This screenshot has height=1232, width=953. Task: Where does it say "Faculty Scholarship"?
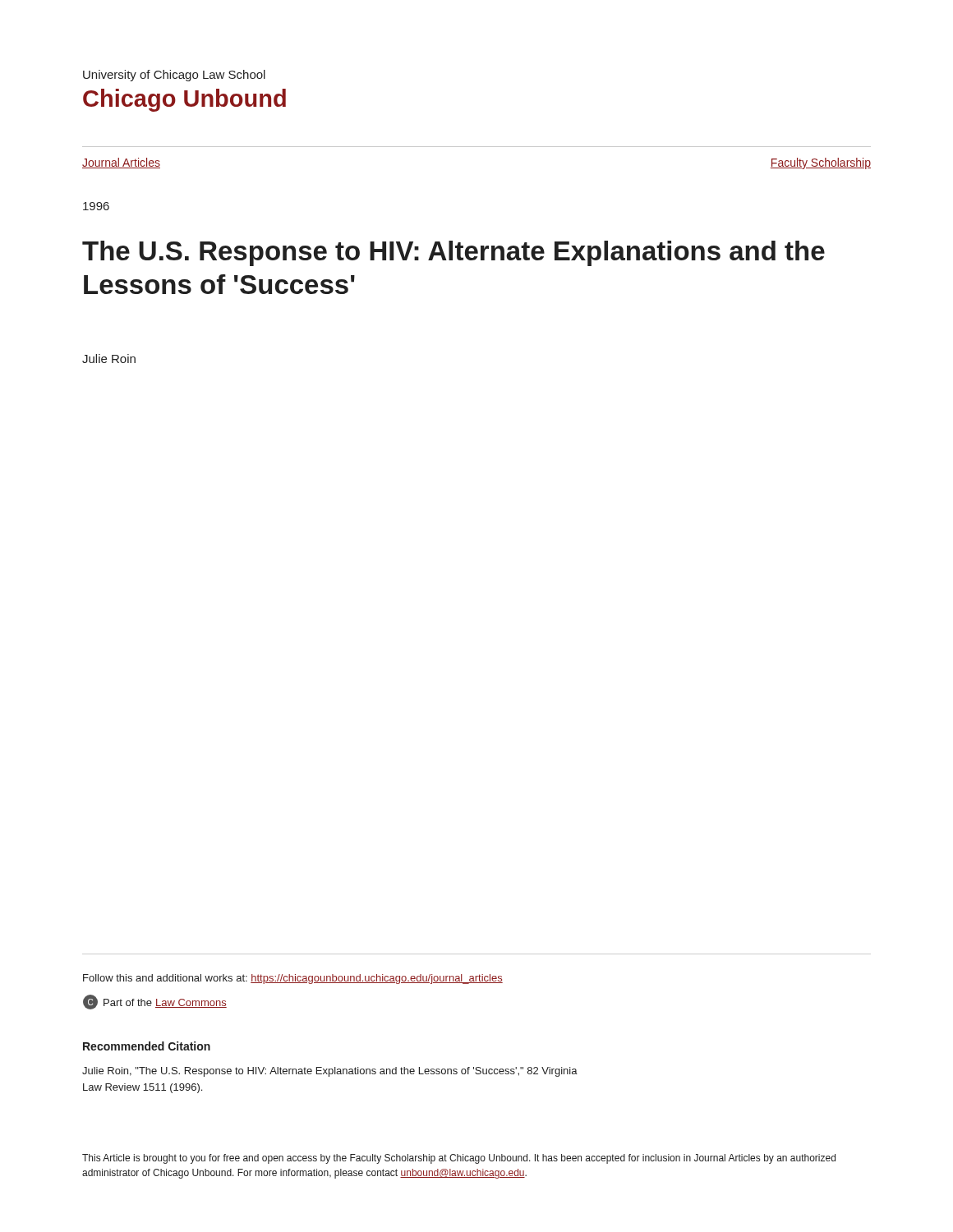click(x=821, y=163)
